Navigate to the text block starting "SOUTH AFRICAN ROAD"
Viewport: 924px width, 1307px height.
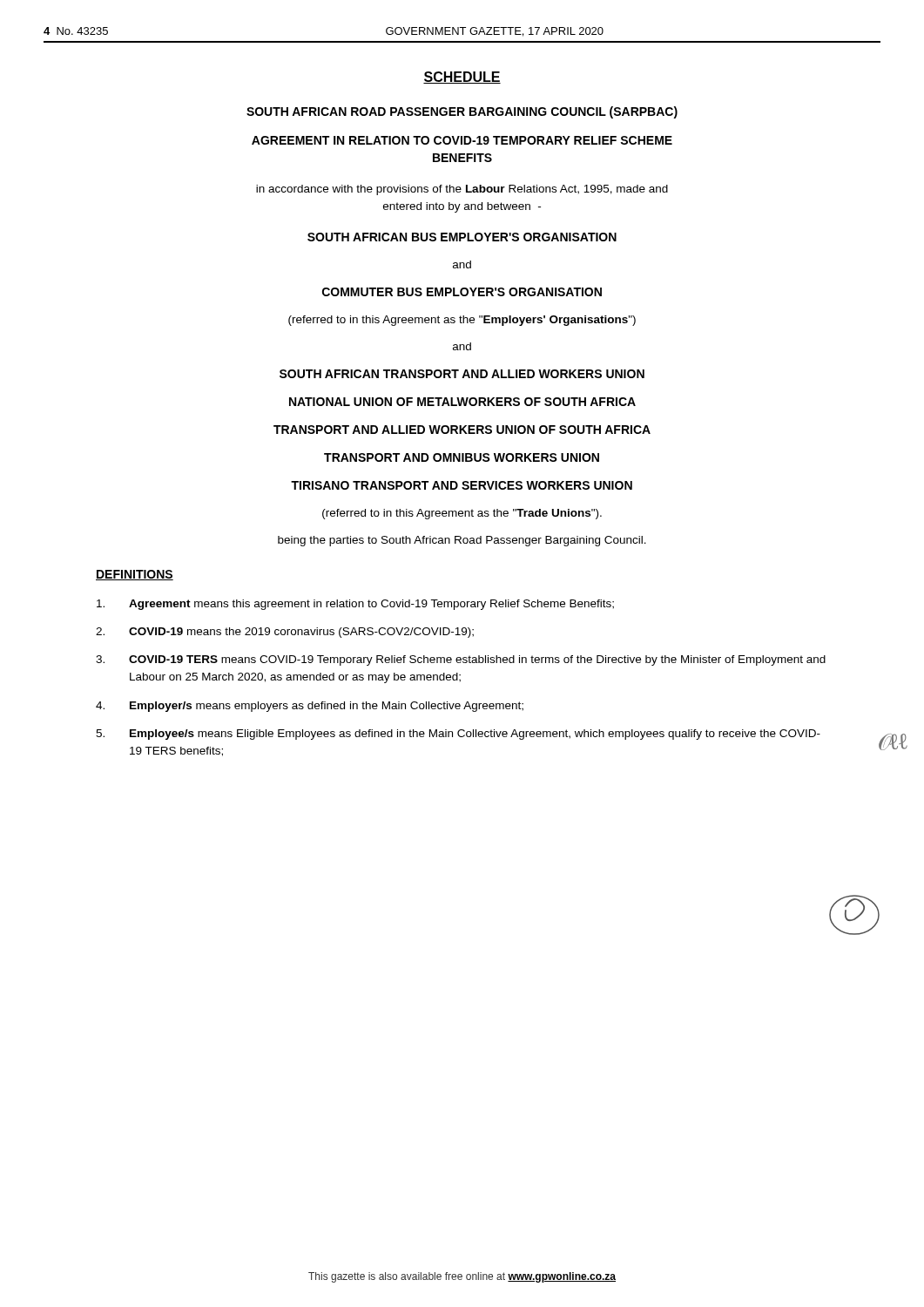pyautogui.click(x=462, y=112)
